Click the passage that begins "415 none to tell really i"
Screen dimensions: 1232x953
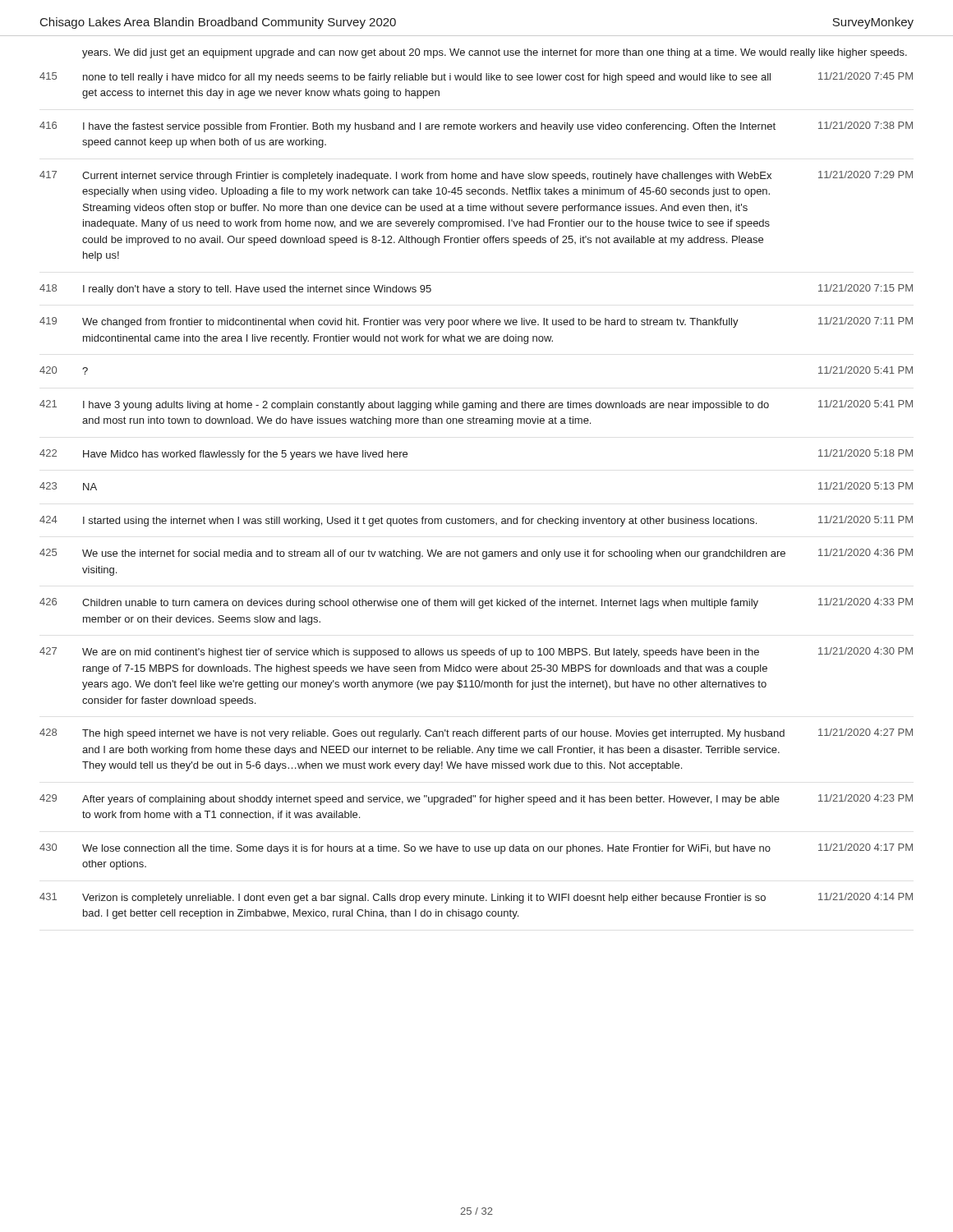pos(476,85)
